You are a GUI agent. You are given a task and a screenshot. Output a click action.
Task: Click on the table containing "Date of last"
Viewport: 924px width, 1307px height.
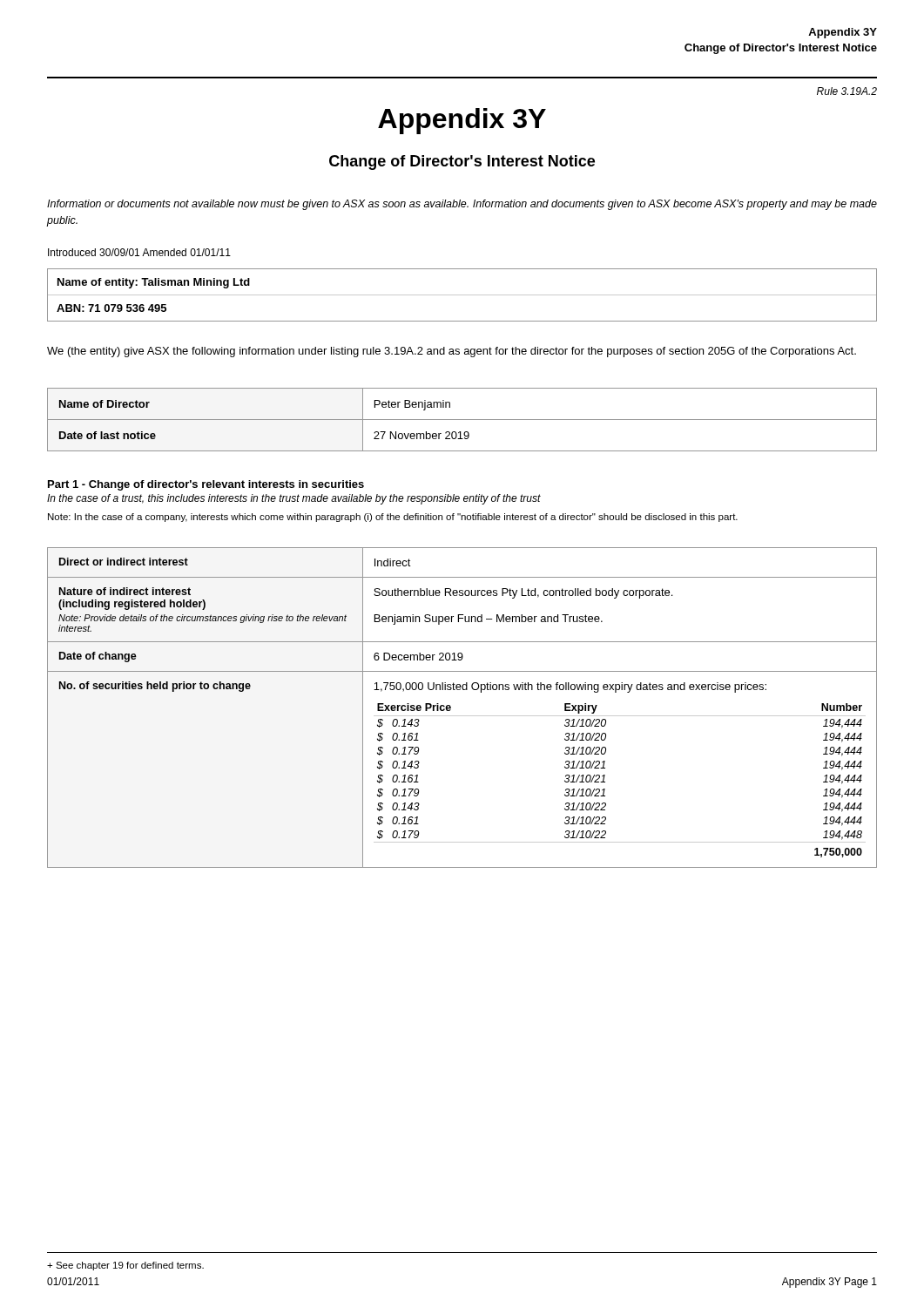click(462, 420)
